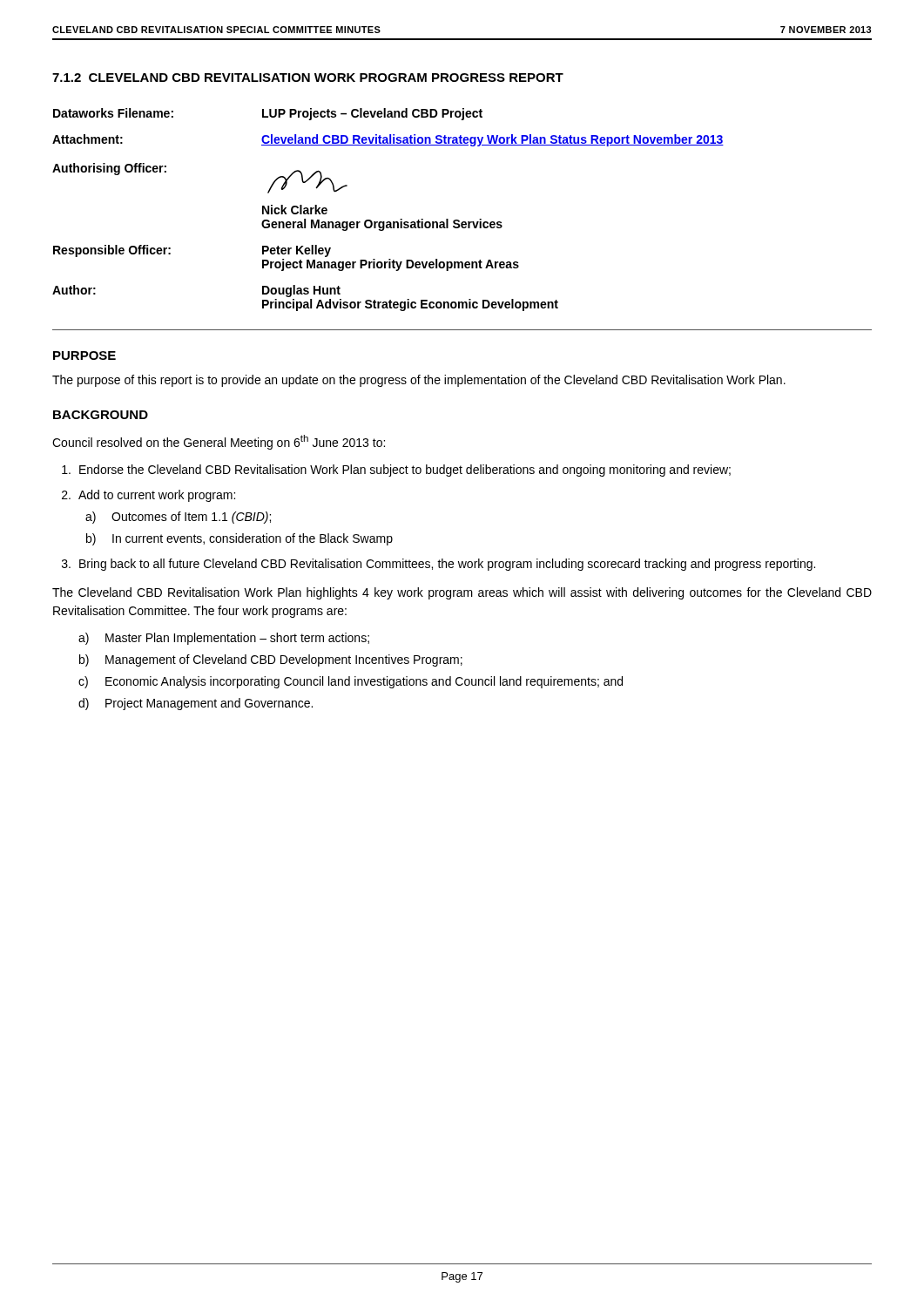Viewport: 924px width, 1307px height.
Task: Click on the text block starting "2. Add to current work program:"
Action: click(148, 496)
